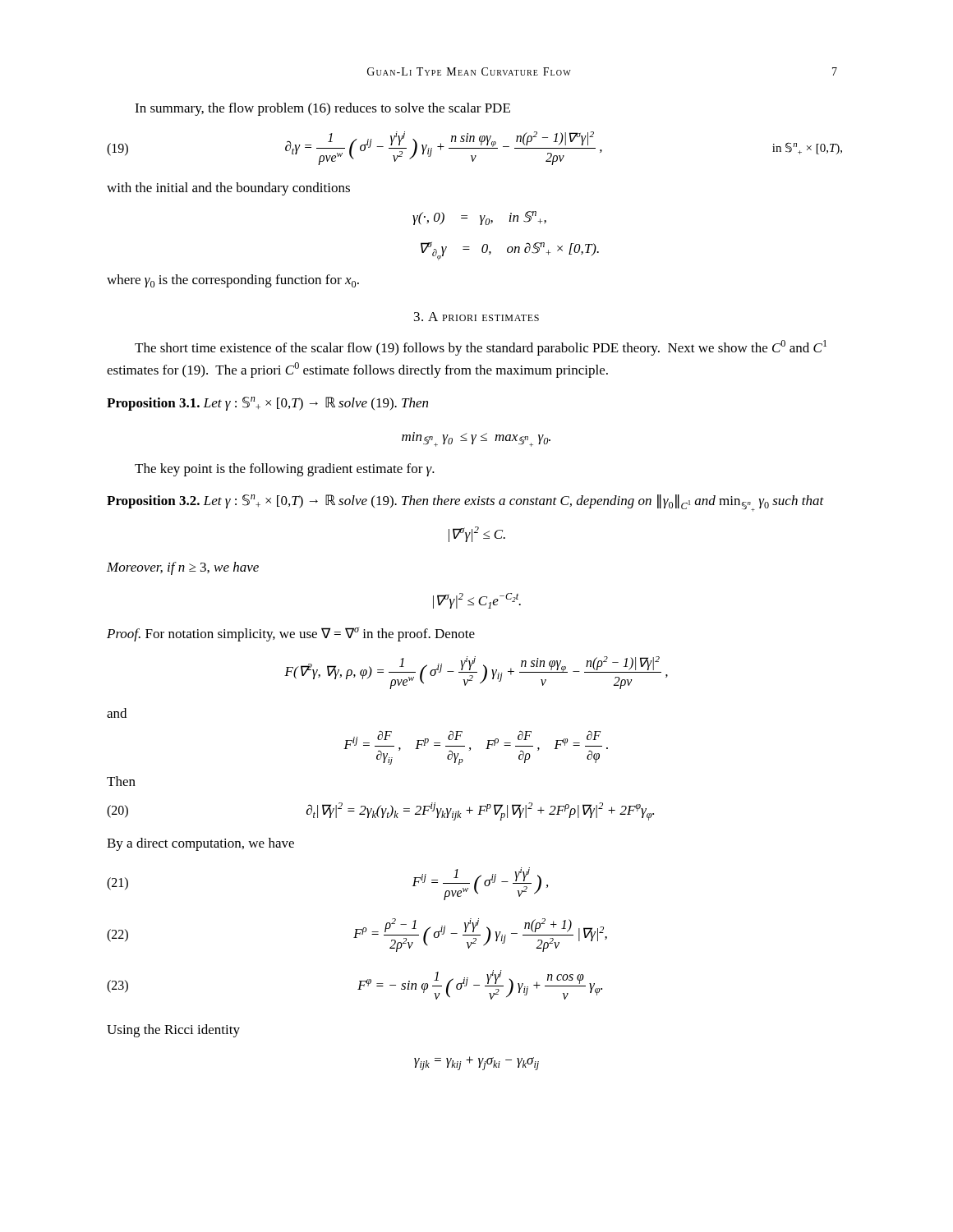Point to the formula beginning "(21) Fij = 1 ρvew"
The height and width of the screenshot is (1232, 953).
click(460, 883)
